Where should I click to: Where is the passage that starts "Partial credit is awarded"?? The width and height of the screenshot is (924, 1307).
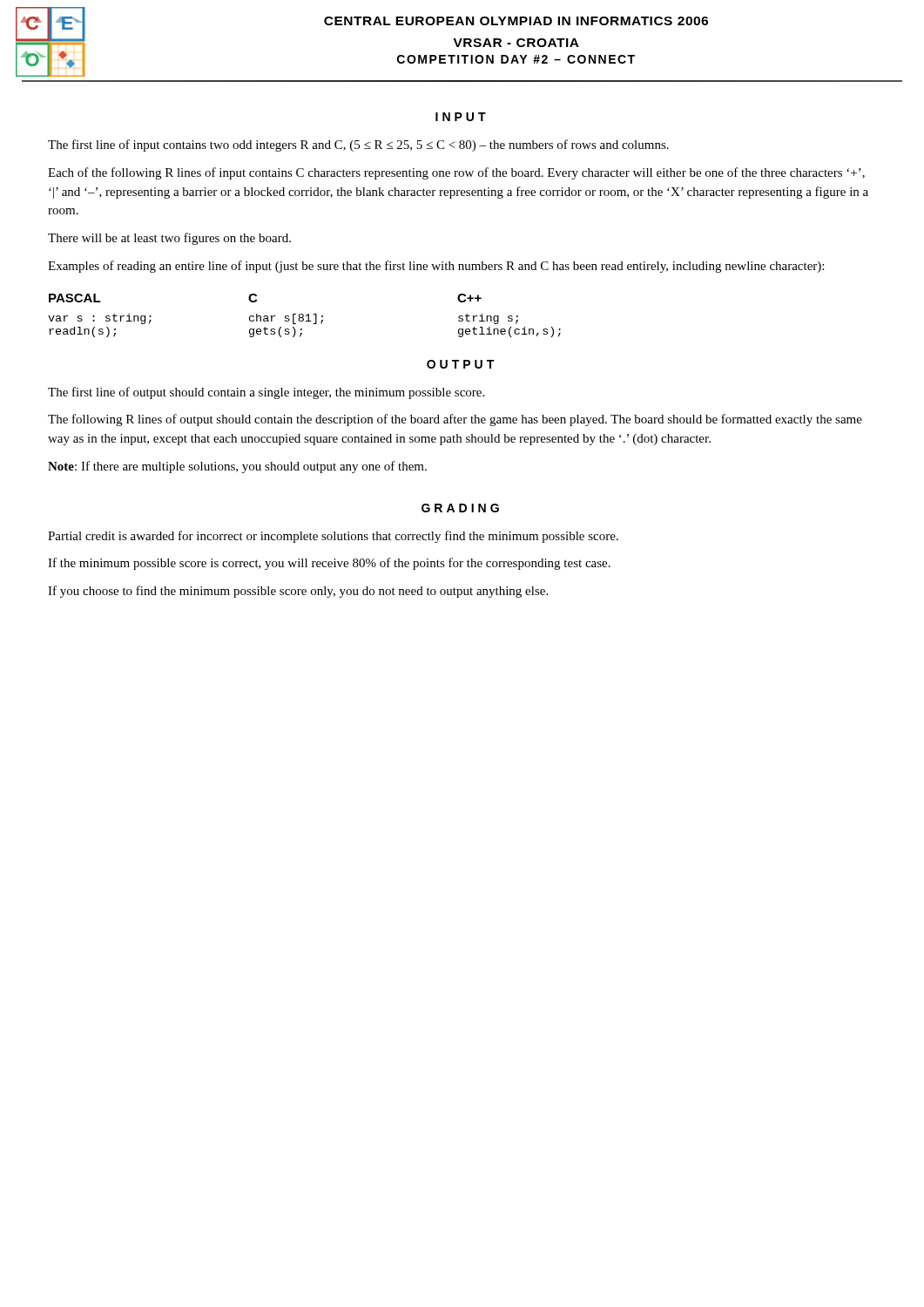click(333, 535)
